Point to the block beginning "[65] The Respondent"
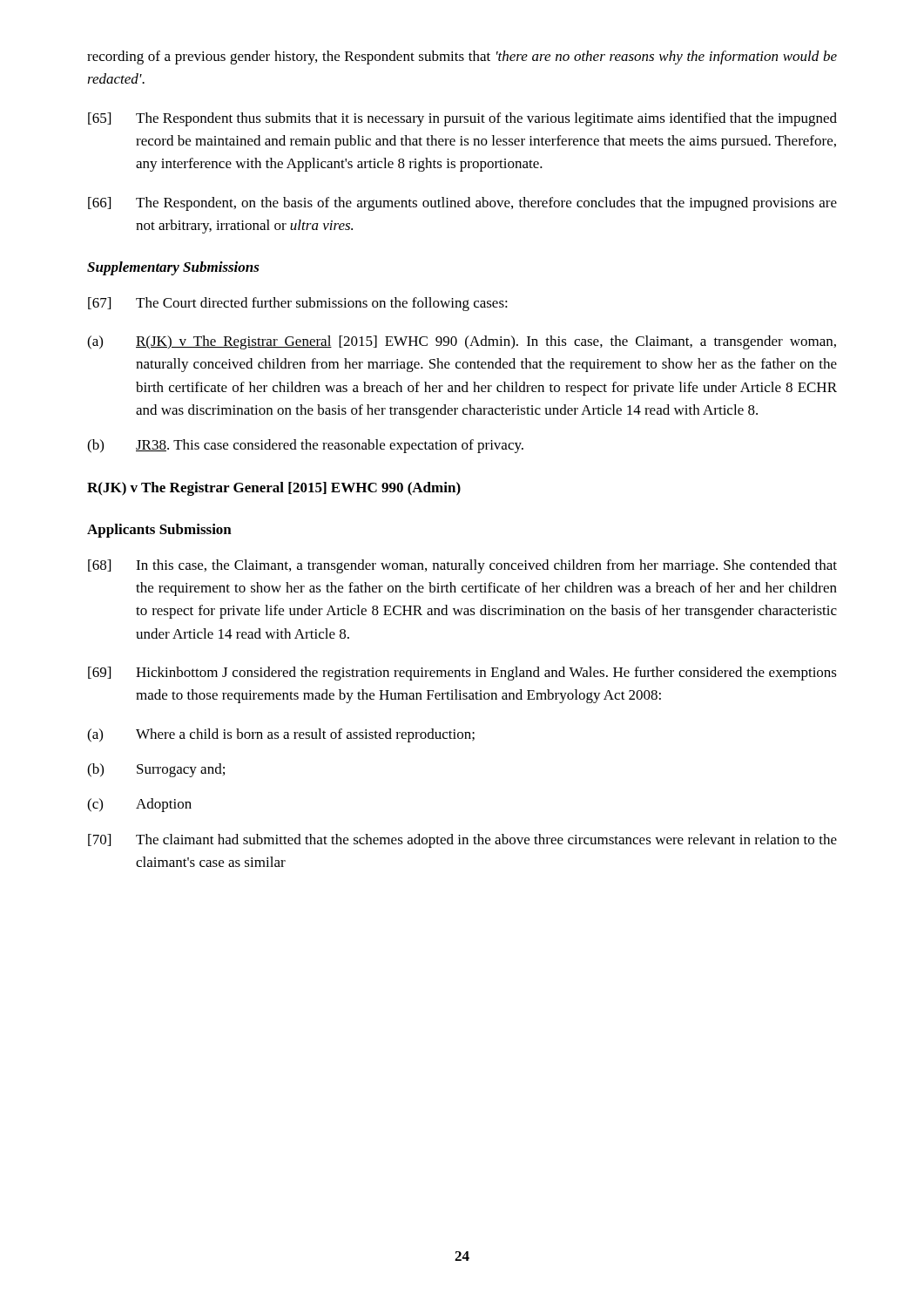The width and height of the screenshot is (924, 1307). pos(462,141)
